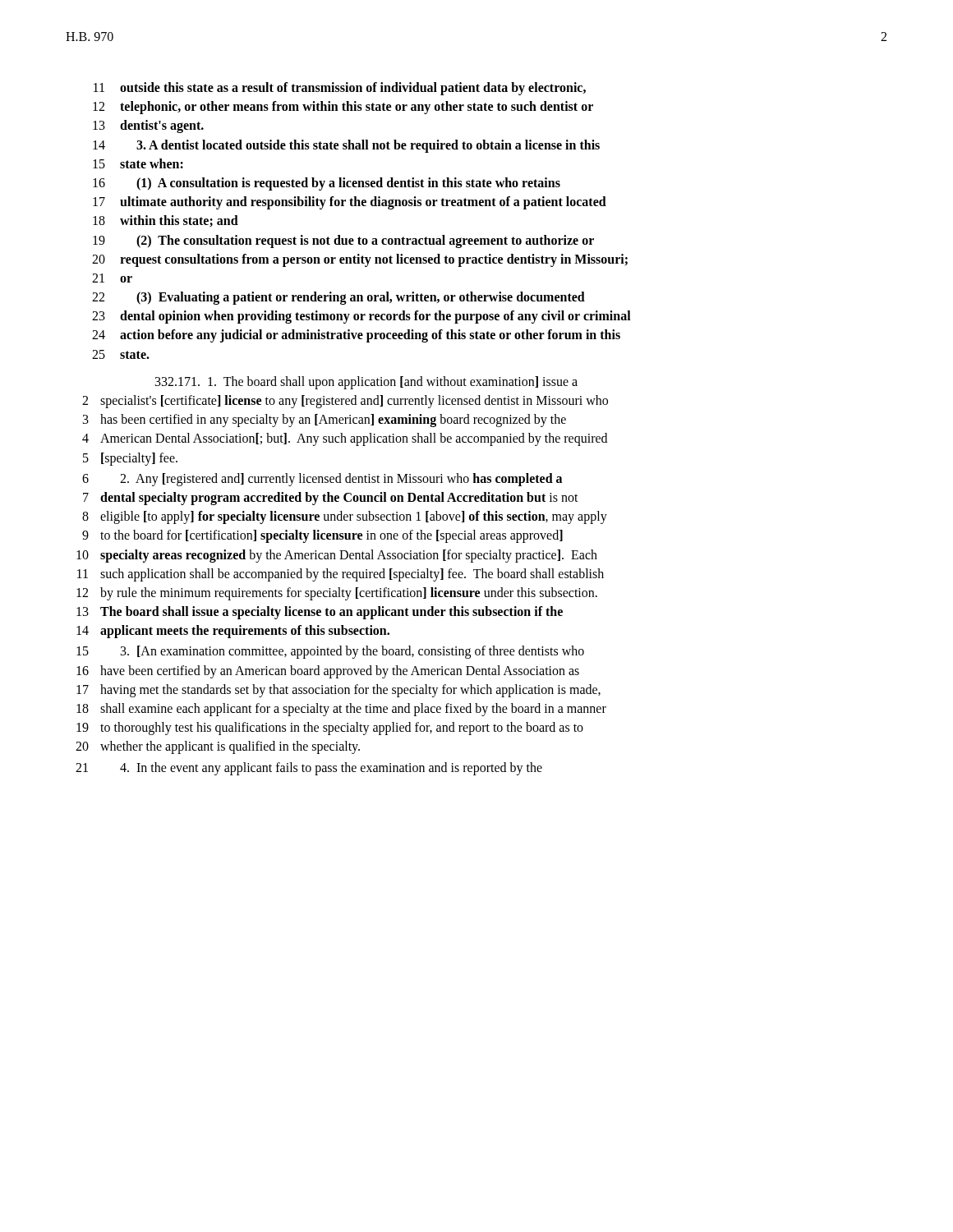
Task: Find the list item that says "11 outside this state as a"
Action: pos(476,107)
